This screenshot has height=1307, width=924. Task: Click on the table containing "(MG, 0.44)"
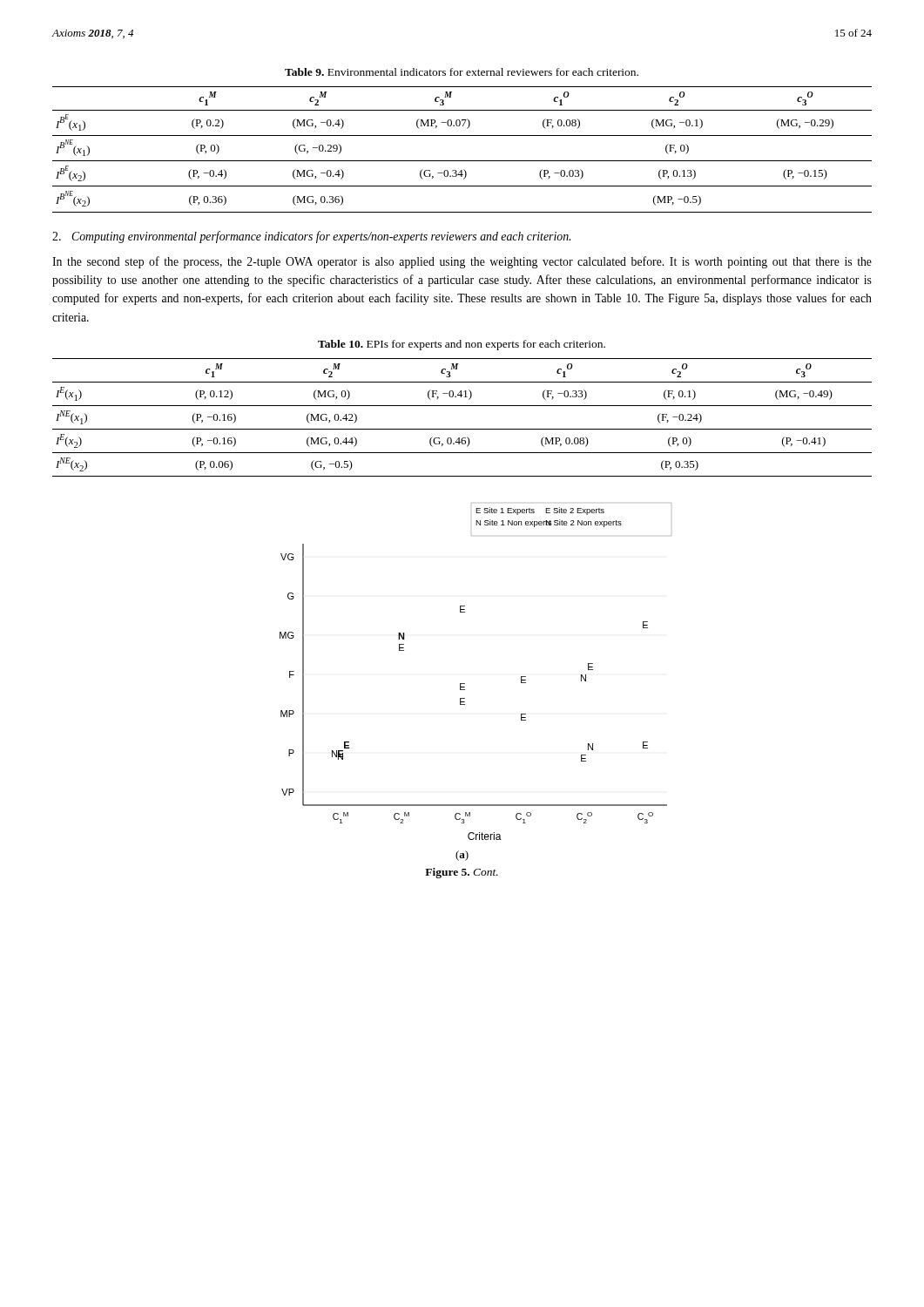tap(462, 417)
